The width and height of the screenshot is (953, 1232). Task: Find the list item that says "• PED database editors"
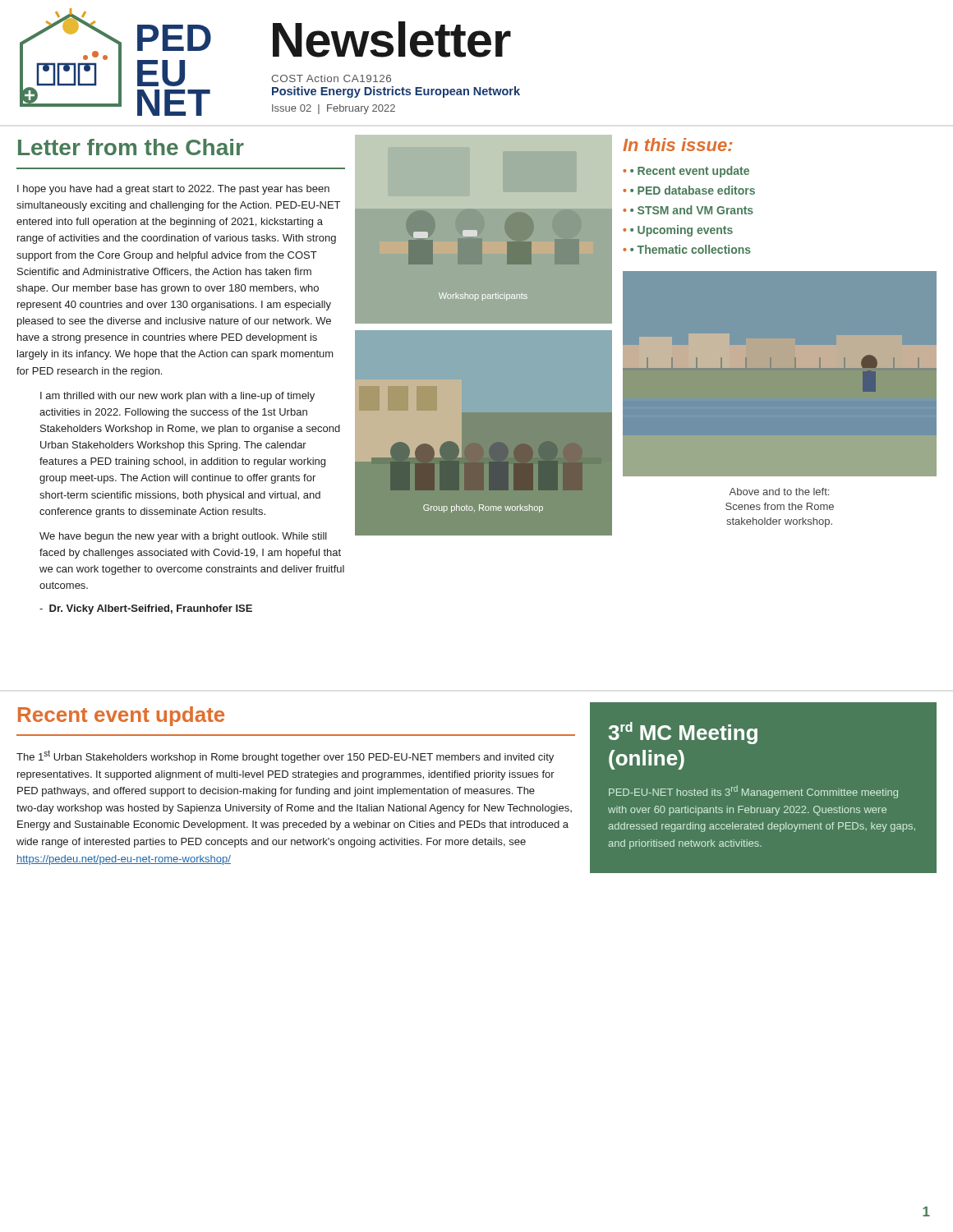click(x=693, y=191)
